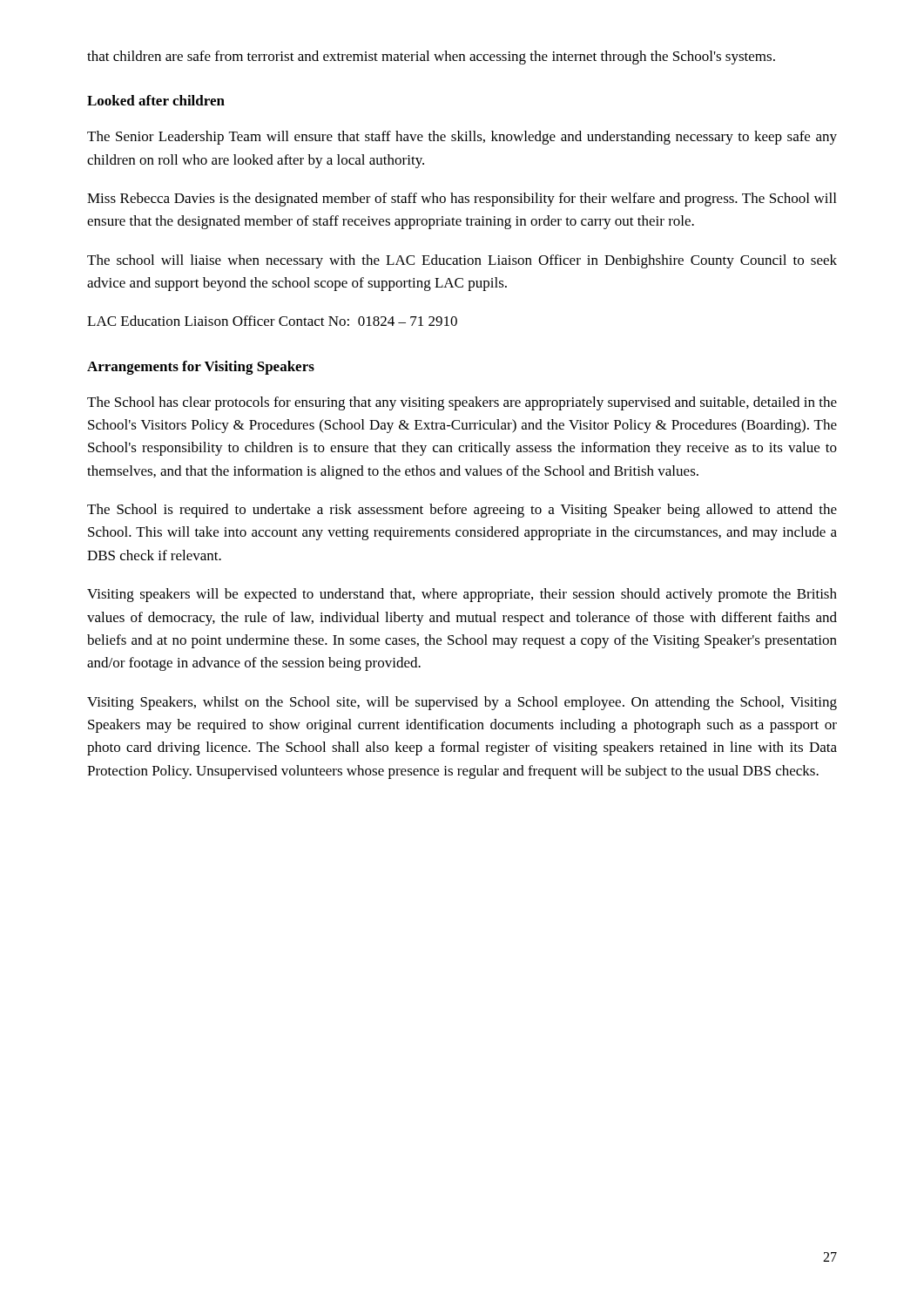Click on the text starting "The school will liaise when necessary"
Viewport: 924px width, 1307px height.
(x=462, y=271)
